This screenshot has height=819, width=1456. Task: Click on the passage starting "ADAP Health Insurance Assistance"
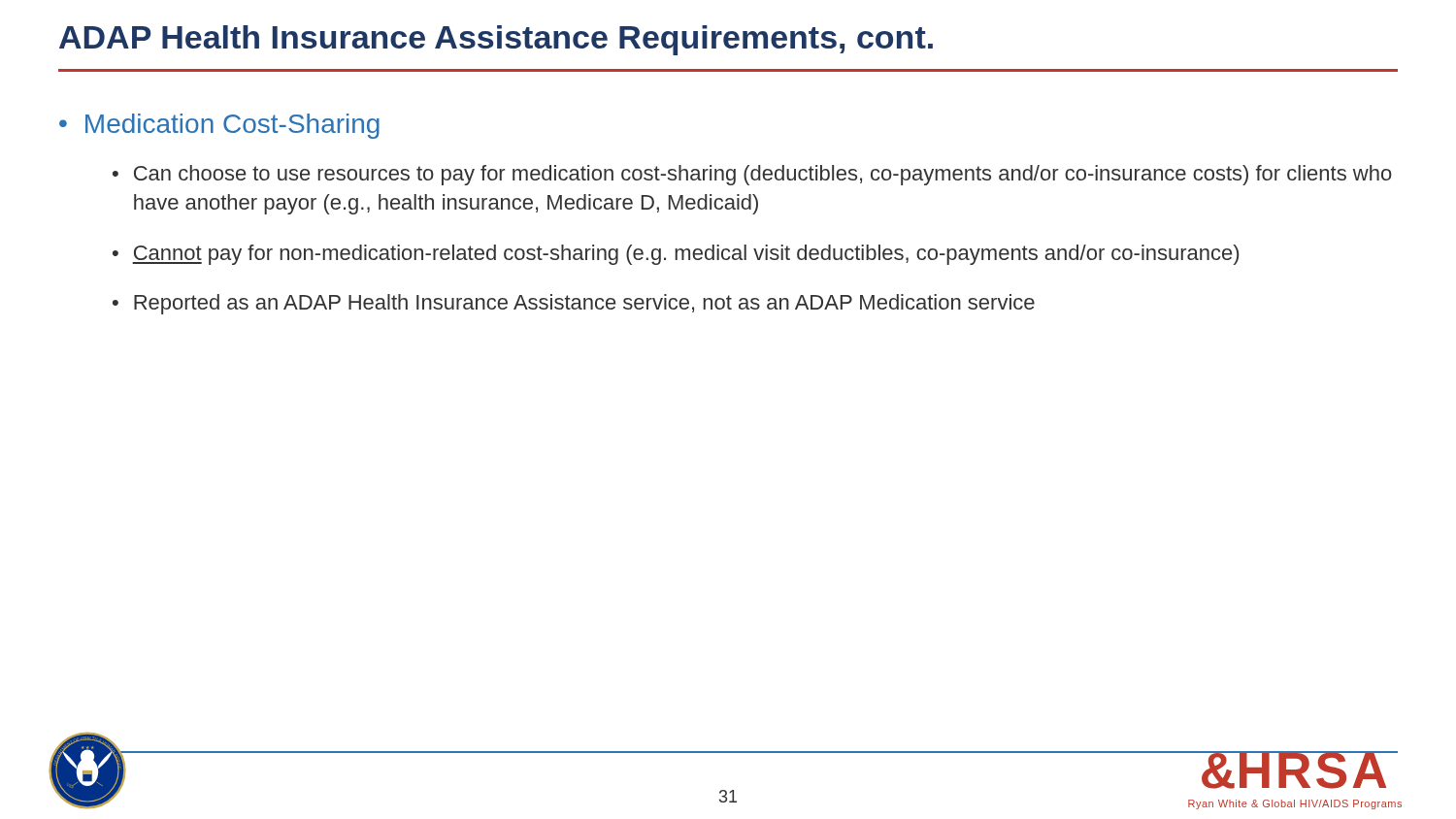click(728, 43)
